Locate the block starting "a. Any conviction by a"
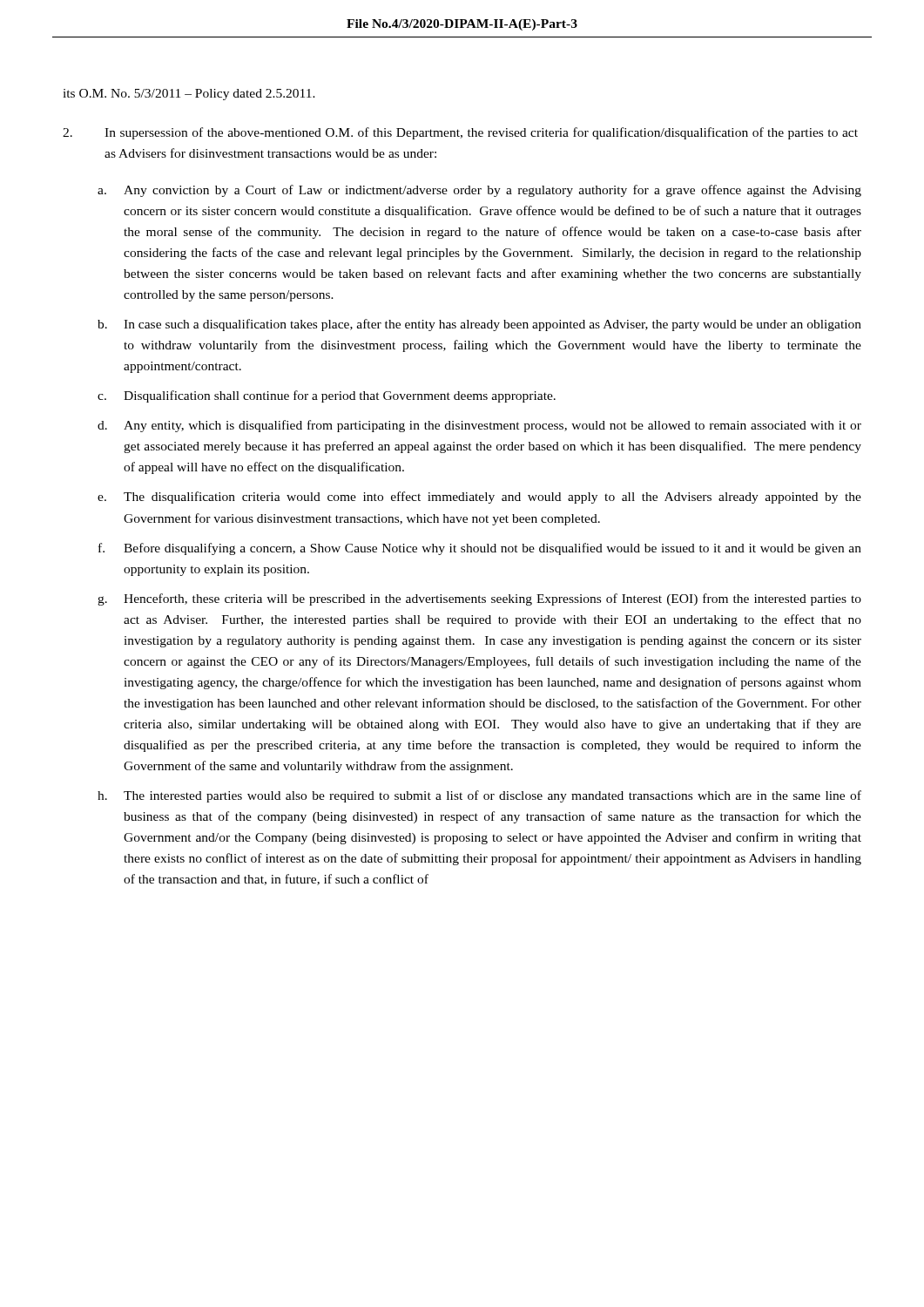The width and height of the screenshot is (924, 1307). click(479, 243)
